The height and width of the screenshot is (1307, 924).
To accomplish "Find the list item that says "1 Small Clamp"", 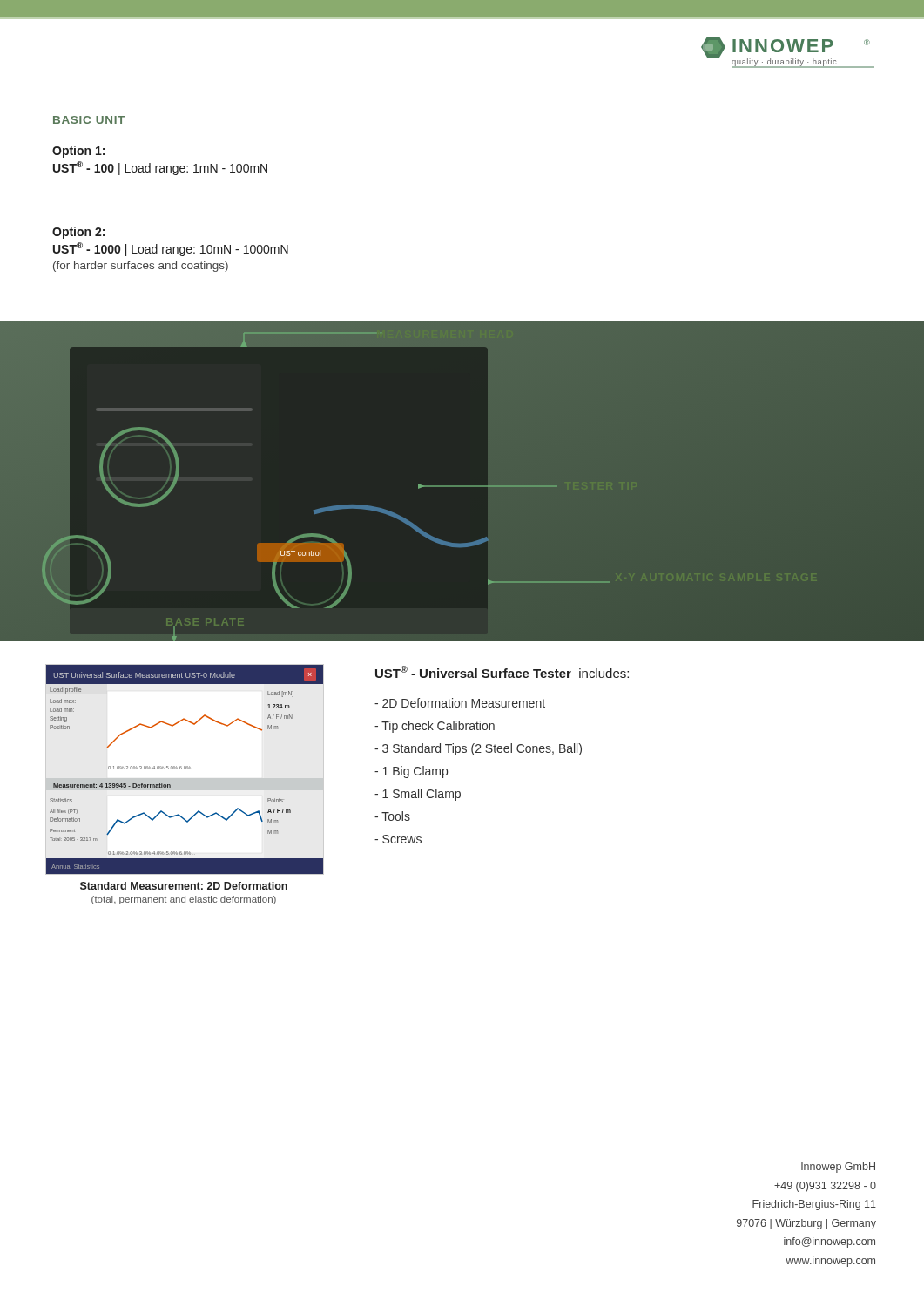I will (418, 794).
